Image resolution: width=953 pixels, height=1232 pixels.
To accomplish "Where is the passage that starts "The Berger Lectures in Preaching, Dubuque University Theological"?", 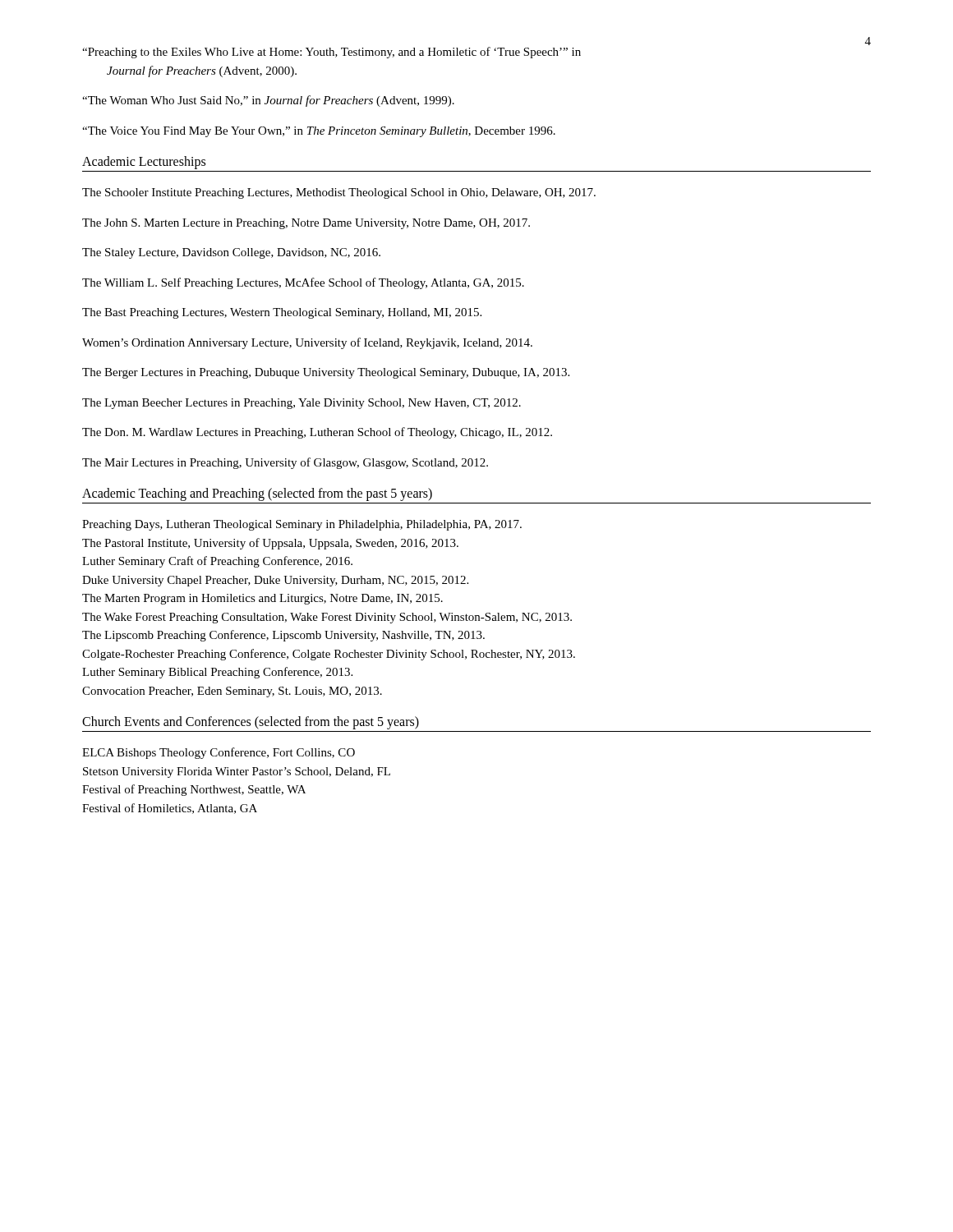I will 326,372.
